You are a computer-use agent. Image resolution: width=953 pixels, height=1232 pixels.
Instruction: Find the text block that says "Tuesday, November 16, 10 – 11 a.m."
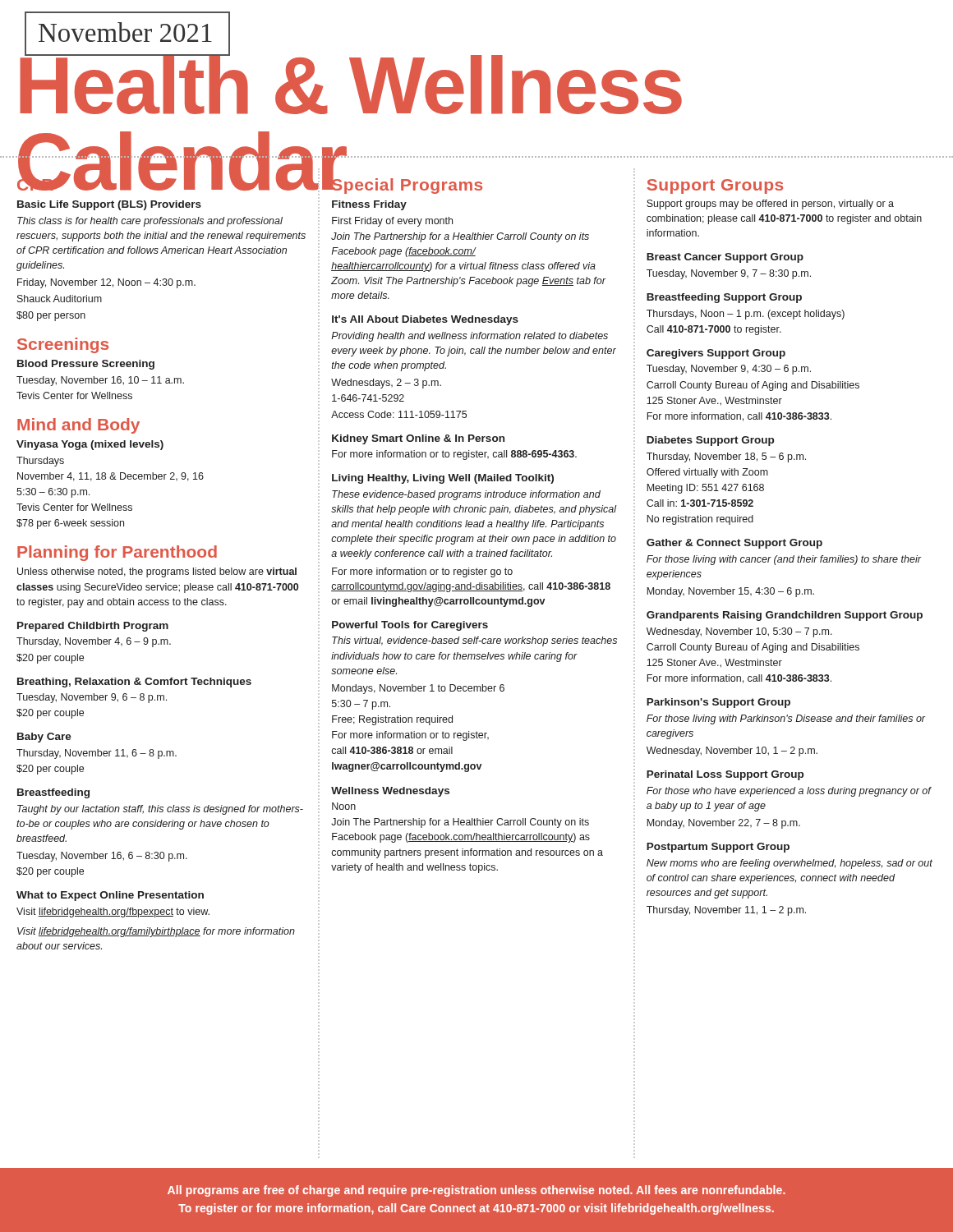[x=162, y=388]
